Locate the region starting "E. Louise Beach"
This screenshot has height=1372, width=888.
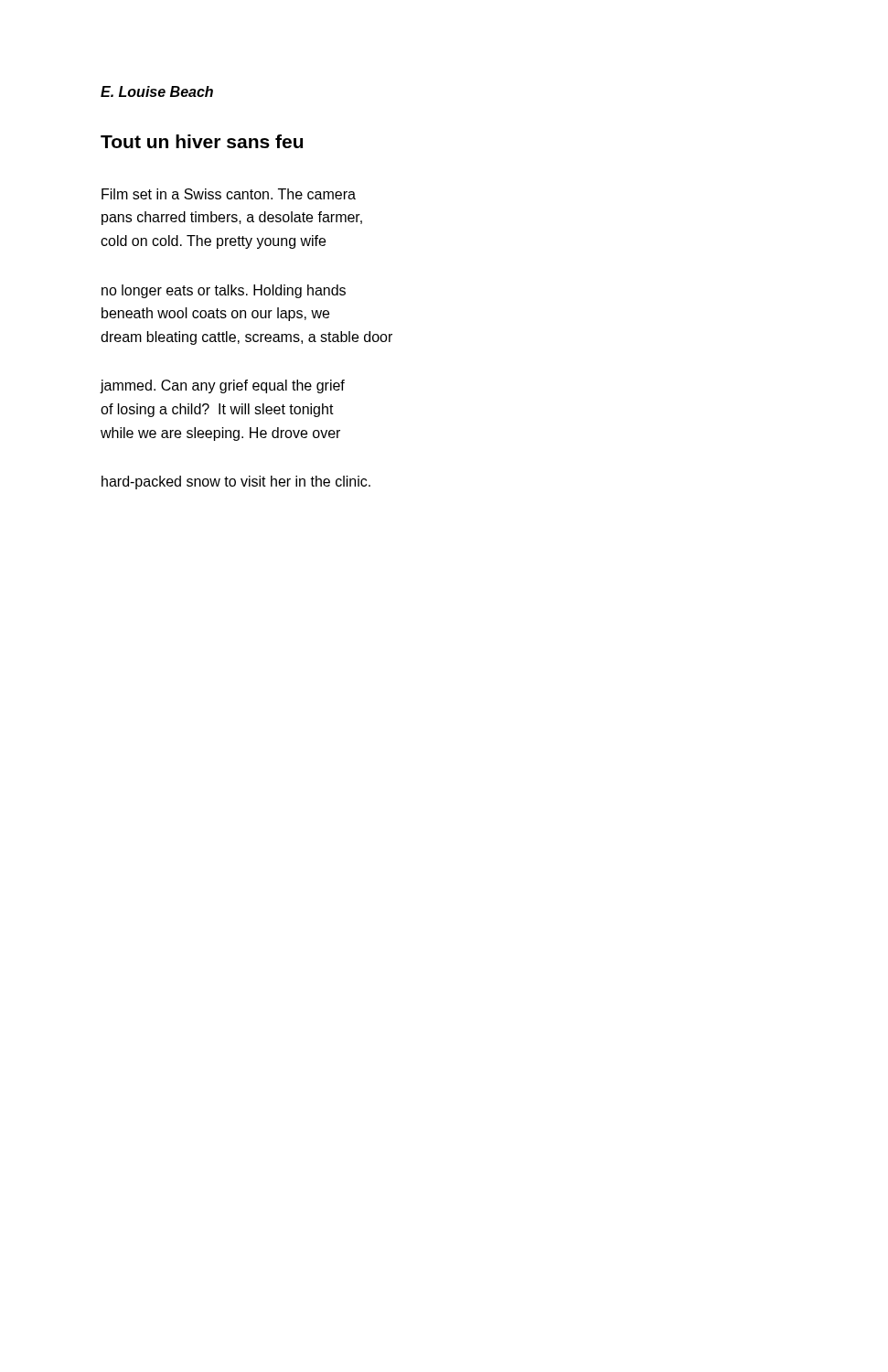coord(157,92)
